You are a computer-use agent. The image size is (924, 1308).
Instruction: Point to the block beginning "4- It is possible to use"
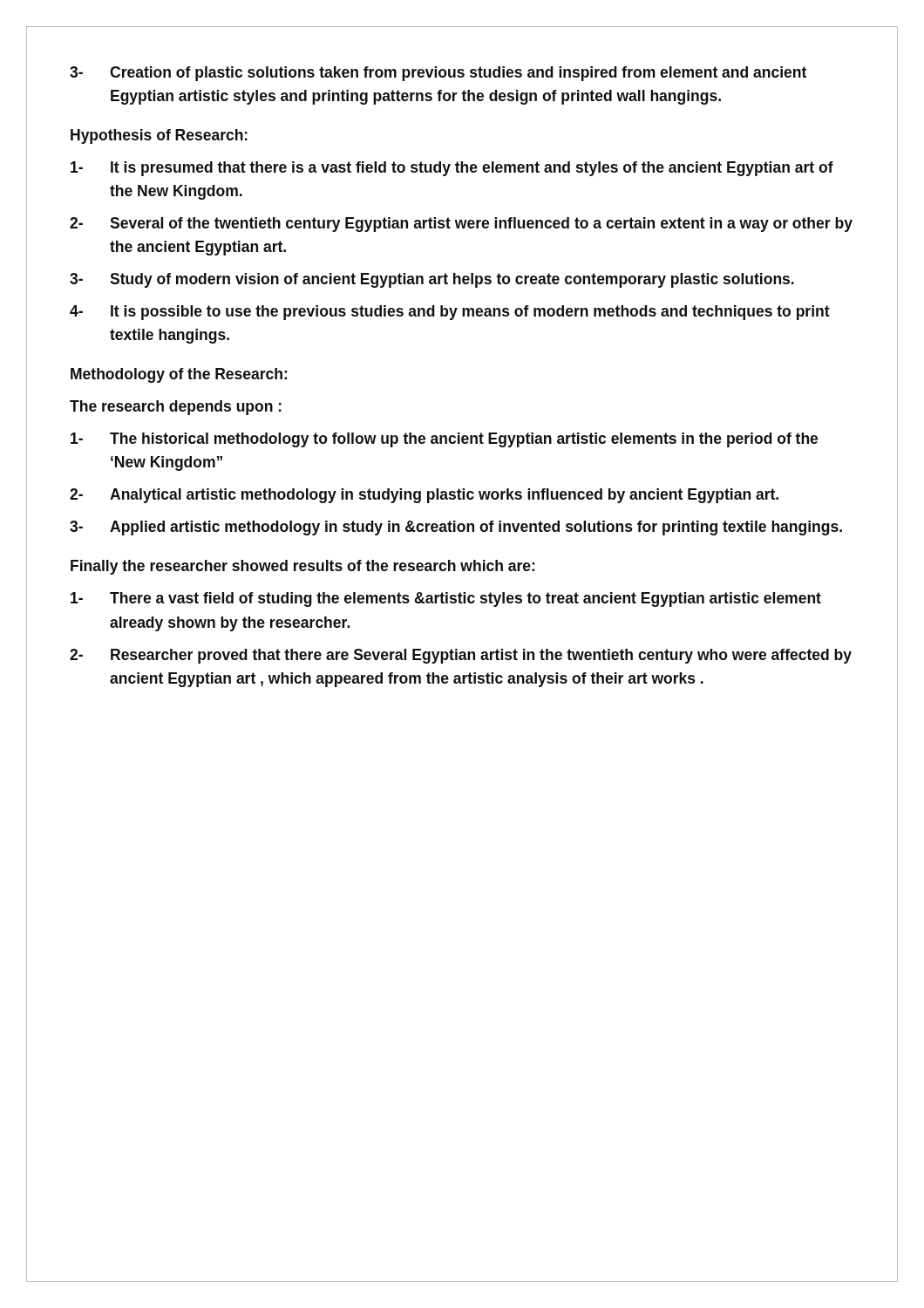click(462, 324)
